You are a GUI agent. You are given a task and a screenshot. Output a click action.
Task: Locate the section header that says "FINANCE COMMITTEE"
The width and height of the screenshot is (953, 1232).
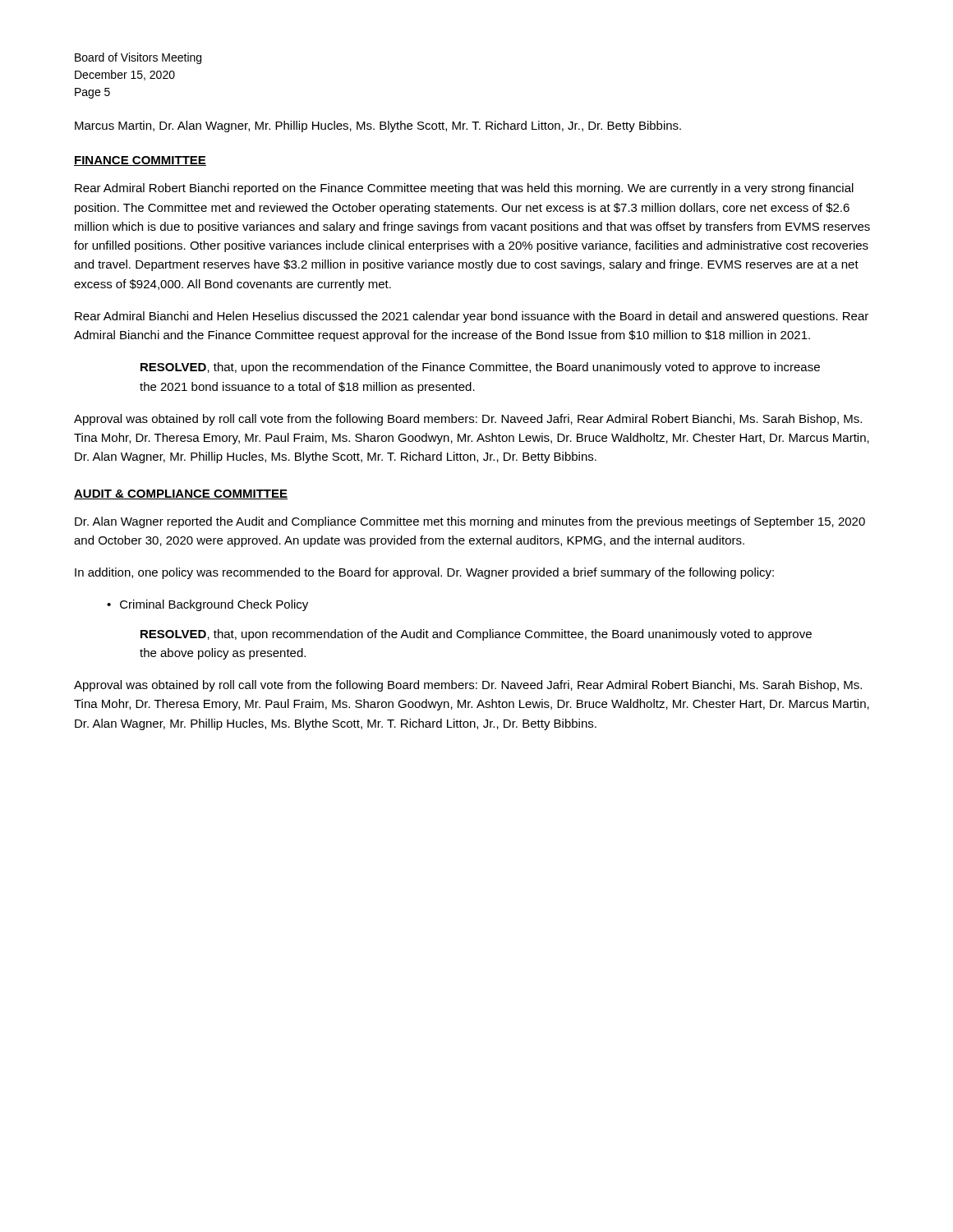tap(140, 160)
